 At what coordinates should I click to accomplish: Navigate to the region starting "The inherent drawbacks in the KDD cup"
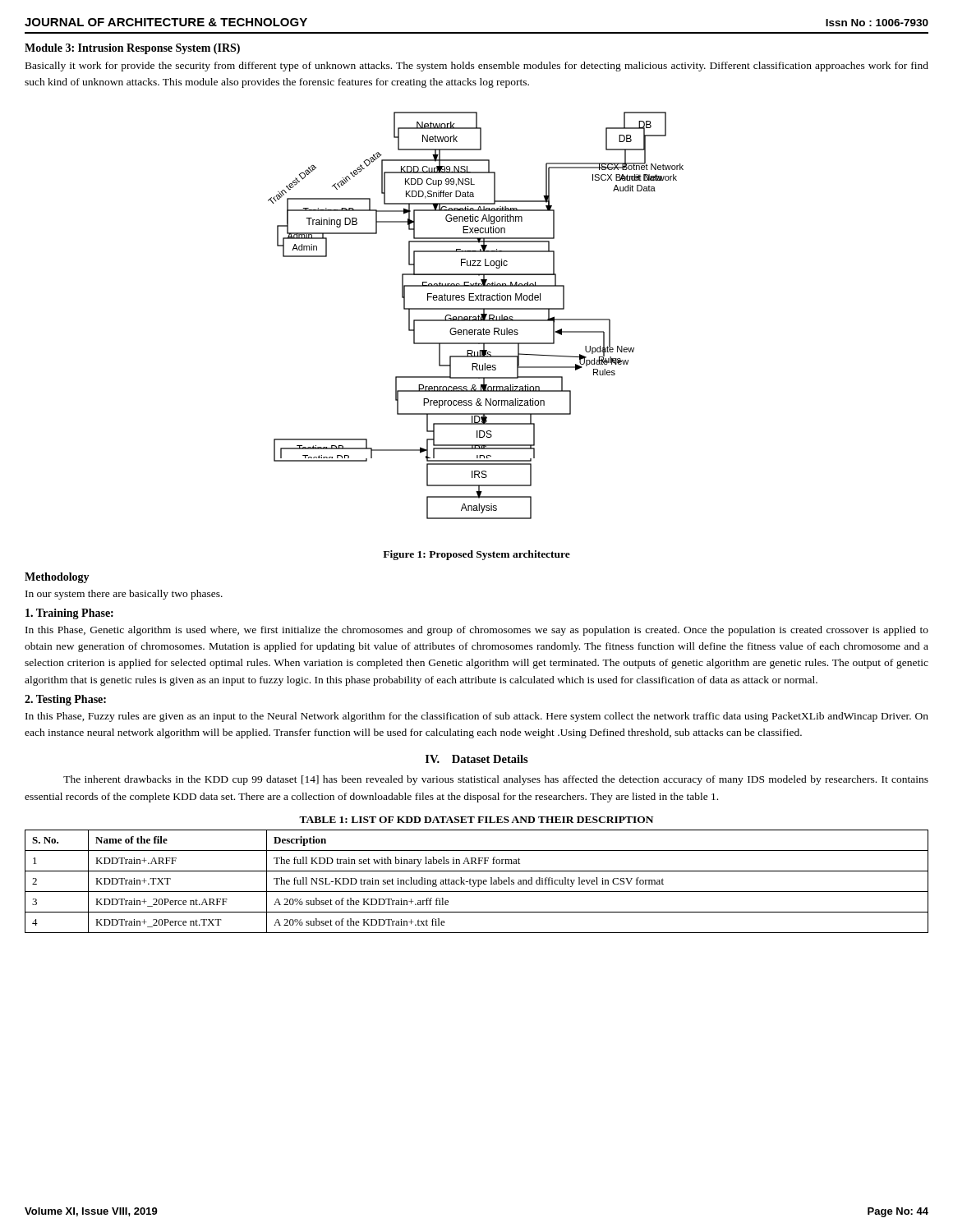476,788
